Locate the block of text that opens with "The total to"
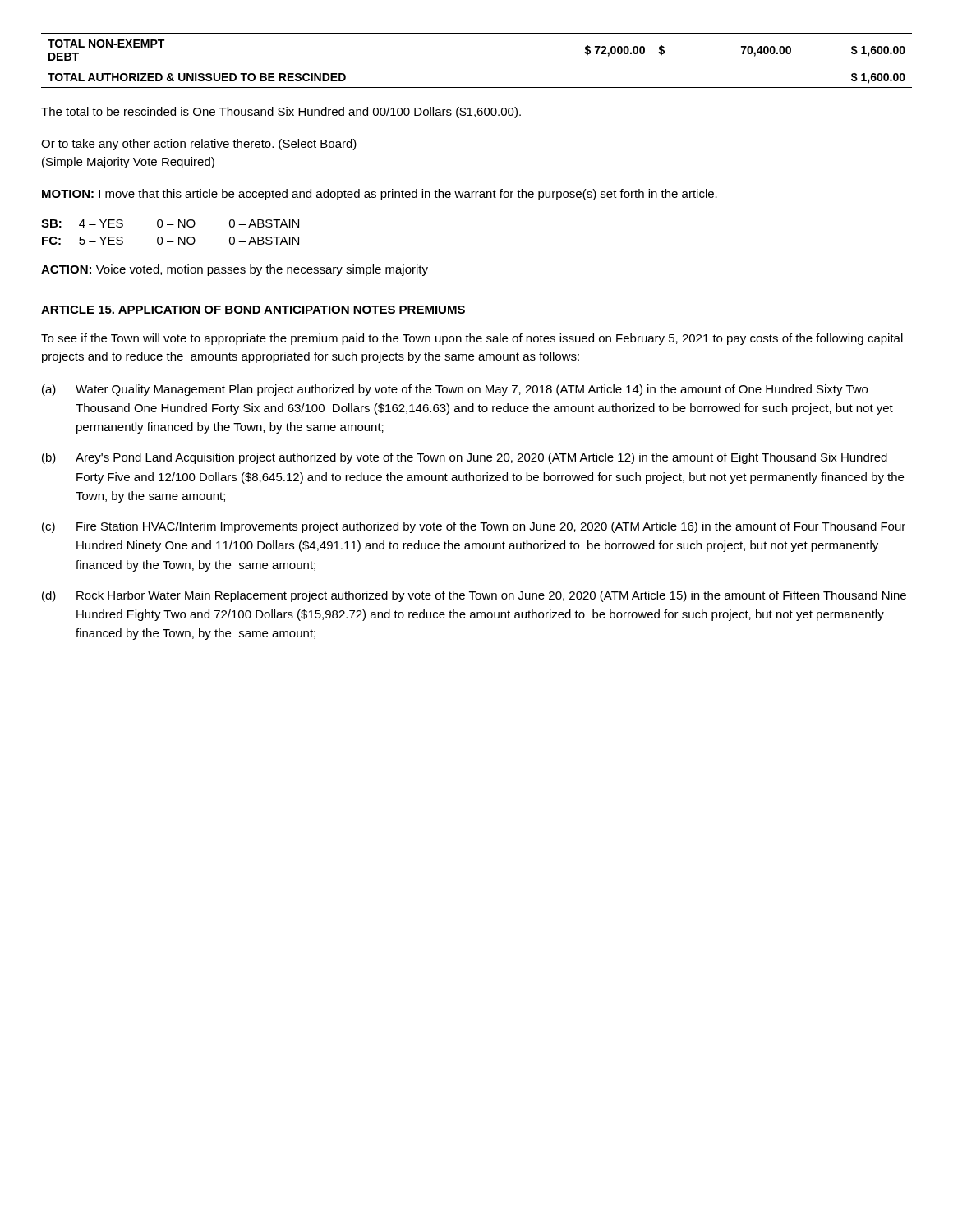 476,112
